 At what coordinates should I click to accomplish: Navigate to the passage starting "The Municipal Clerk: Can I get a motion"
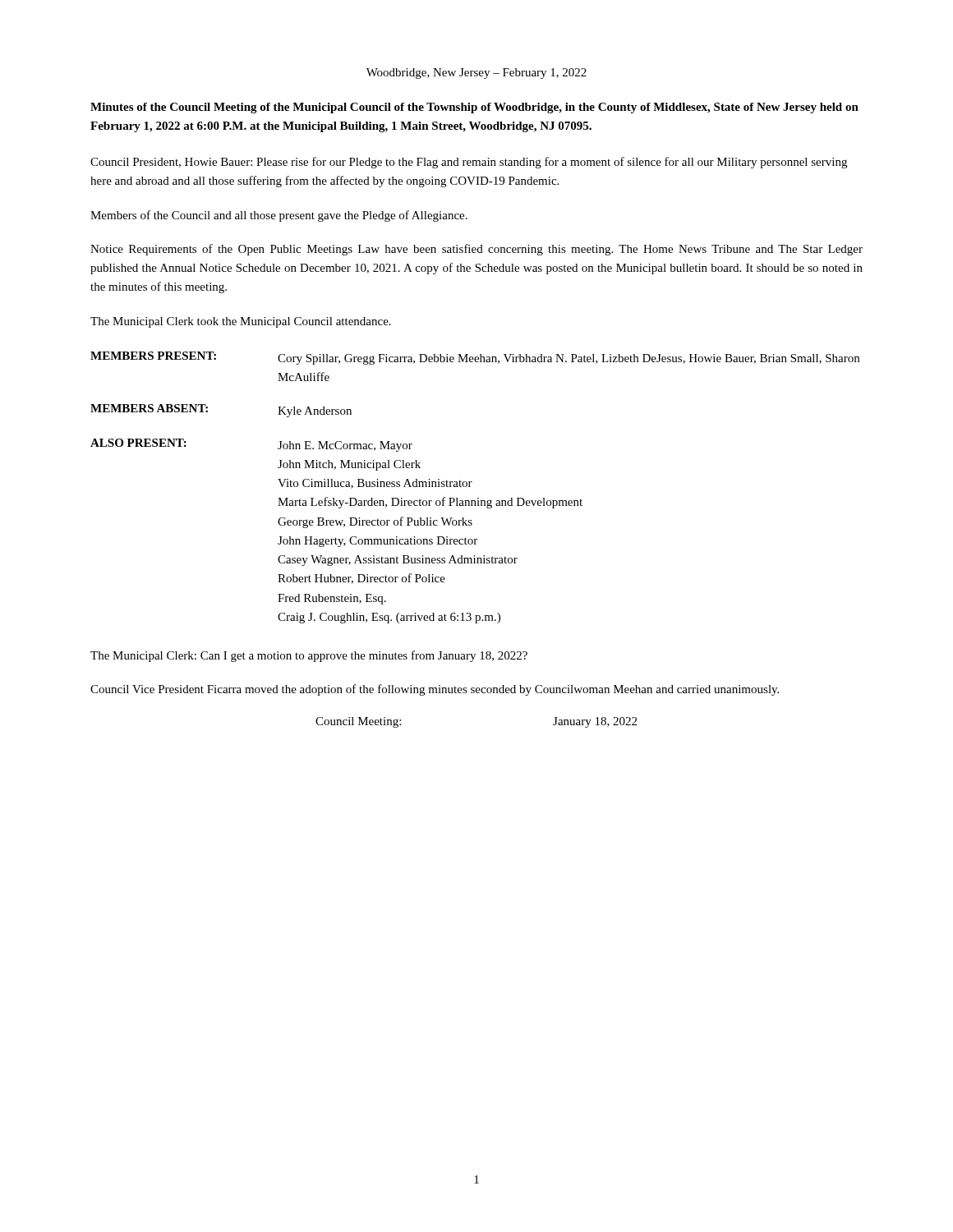coord(309,655)
